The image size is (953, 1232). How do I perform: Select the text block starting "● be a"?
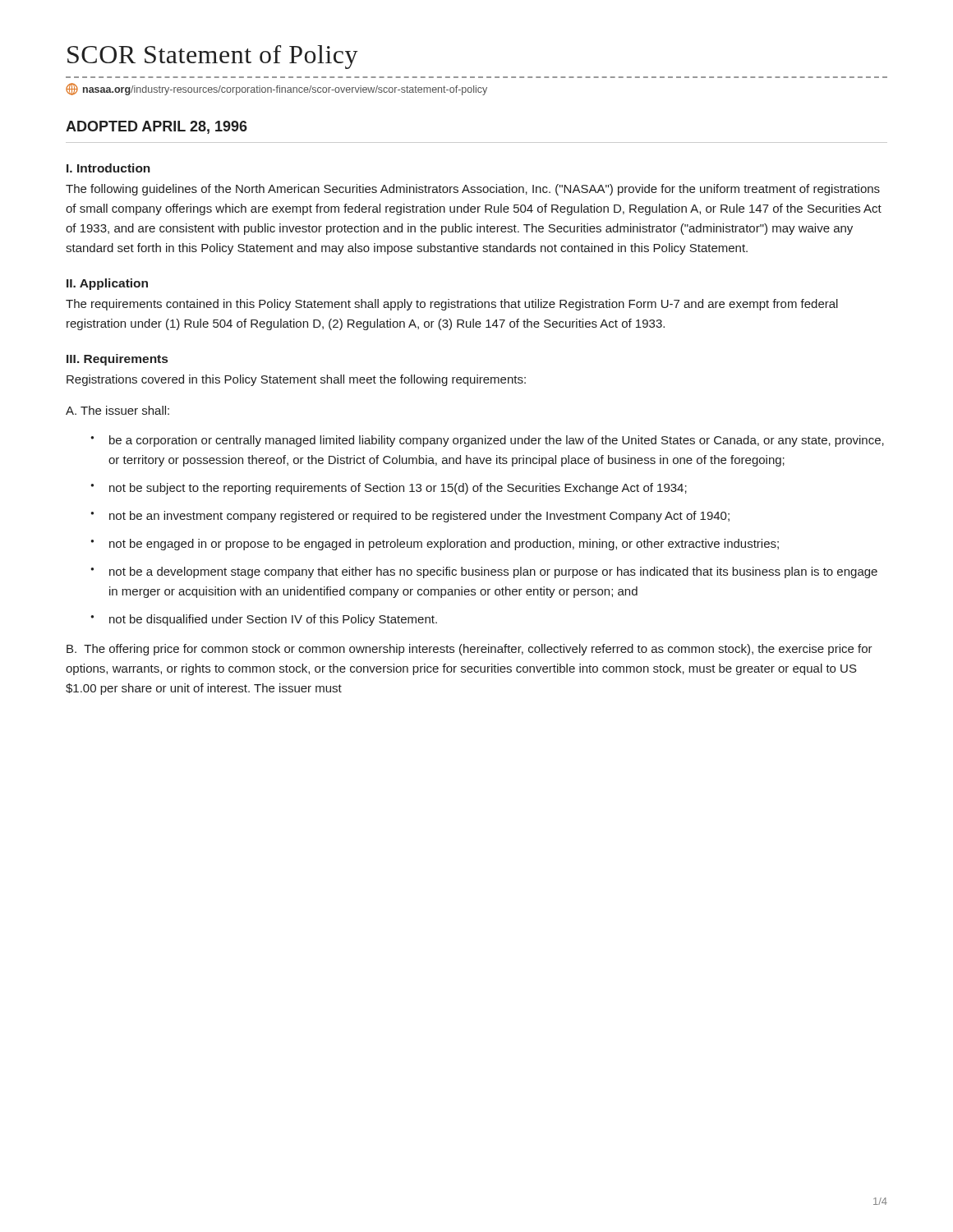tap(489, 450)
